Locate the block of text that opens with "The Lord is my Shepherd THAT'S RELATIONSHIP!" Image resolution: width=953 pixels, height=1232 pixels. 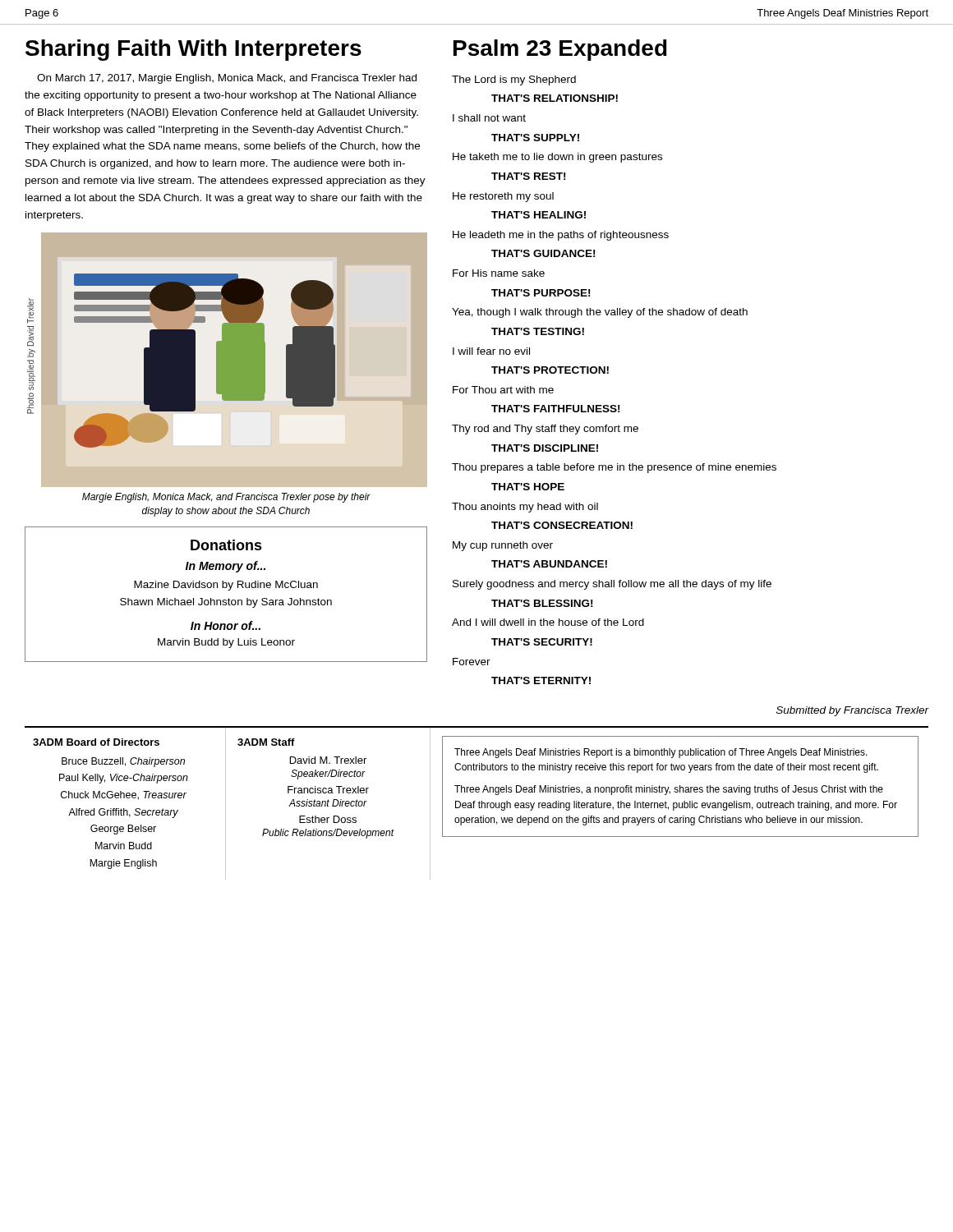514,80
